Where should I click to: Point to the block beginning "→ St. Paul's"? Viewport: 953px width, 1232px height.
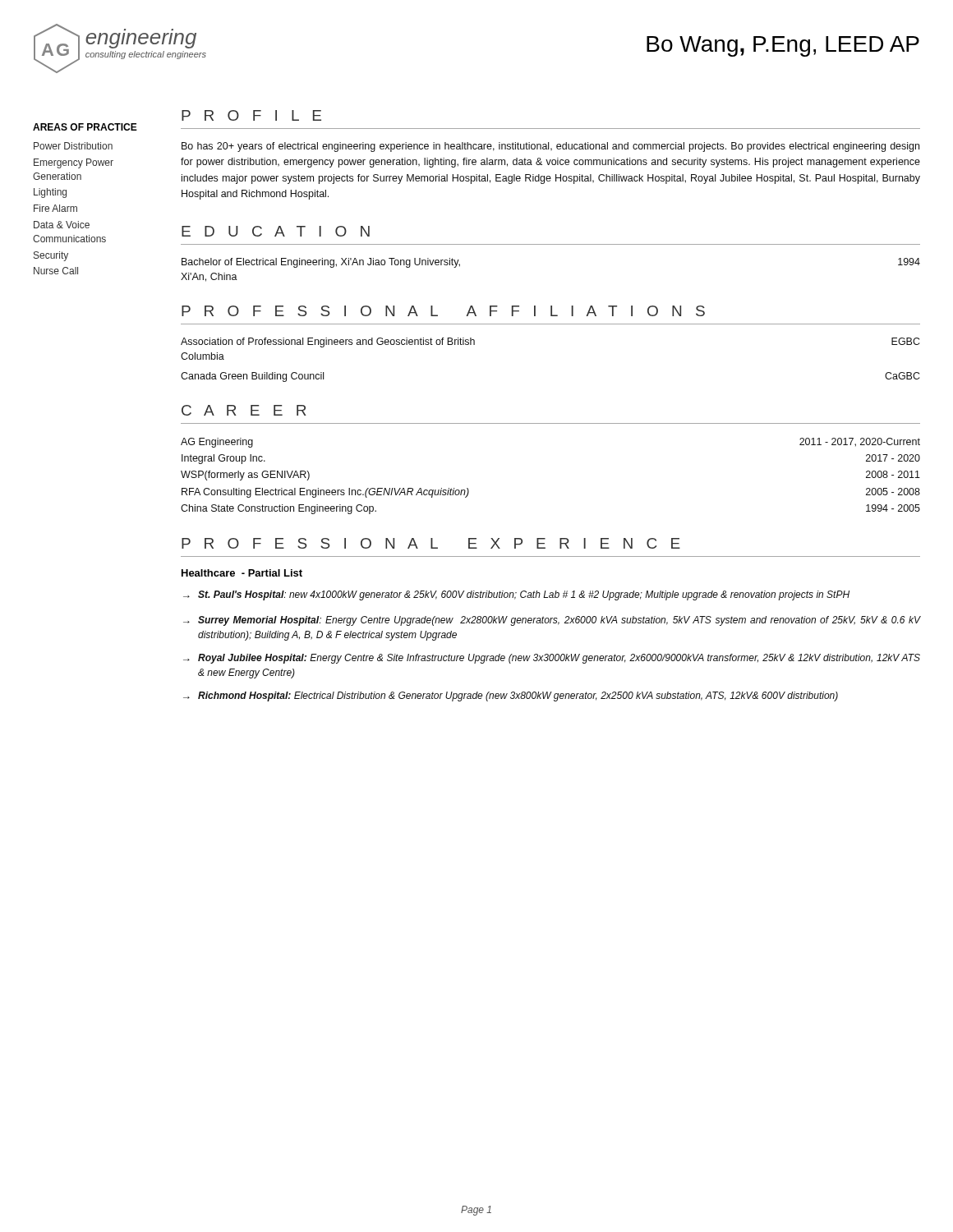click(x=550, y=596)
